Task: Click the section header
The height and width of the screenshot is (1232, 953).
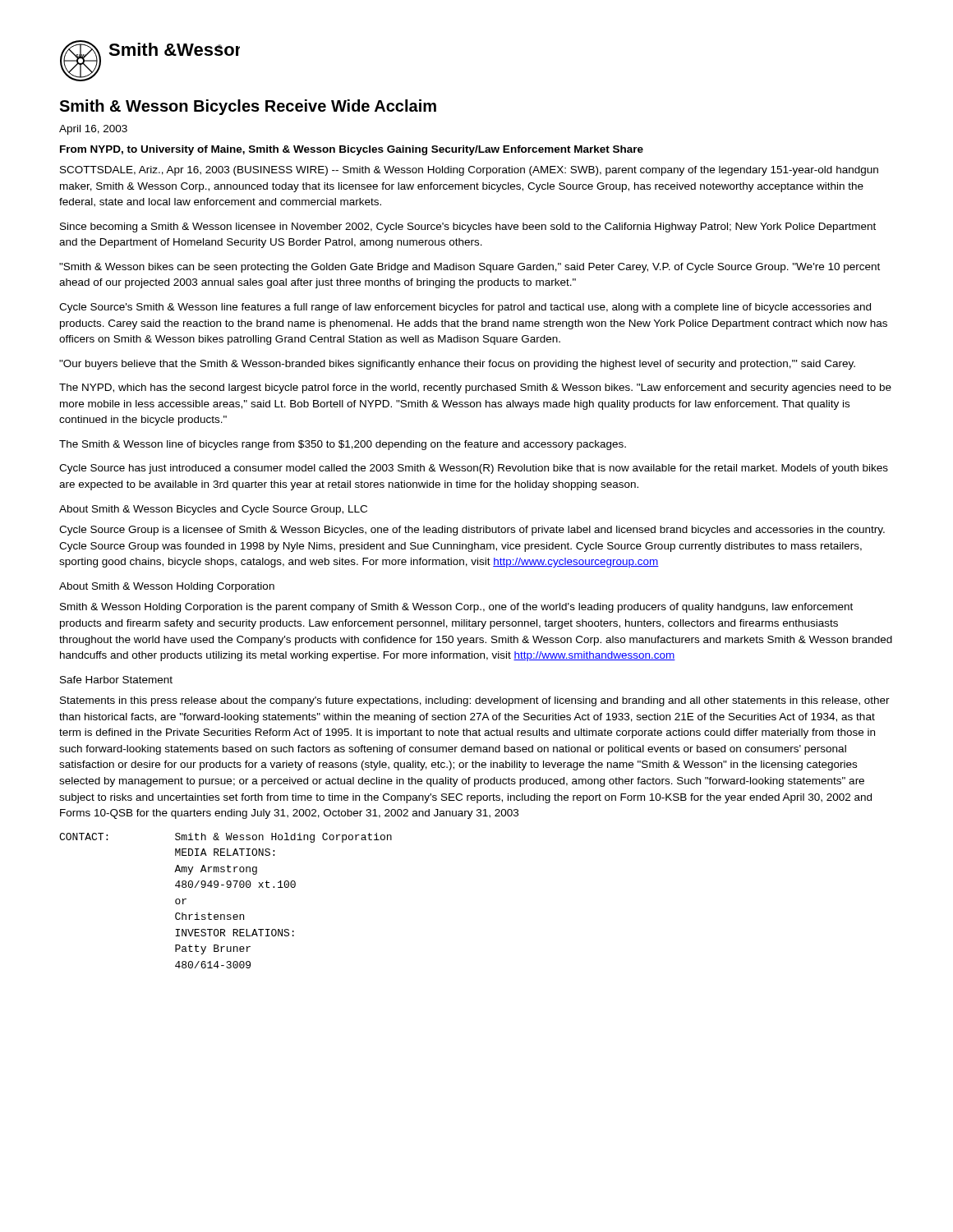Action: pos(351,149)
